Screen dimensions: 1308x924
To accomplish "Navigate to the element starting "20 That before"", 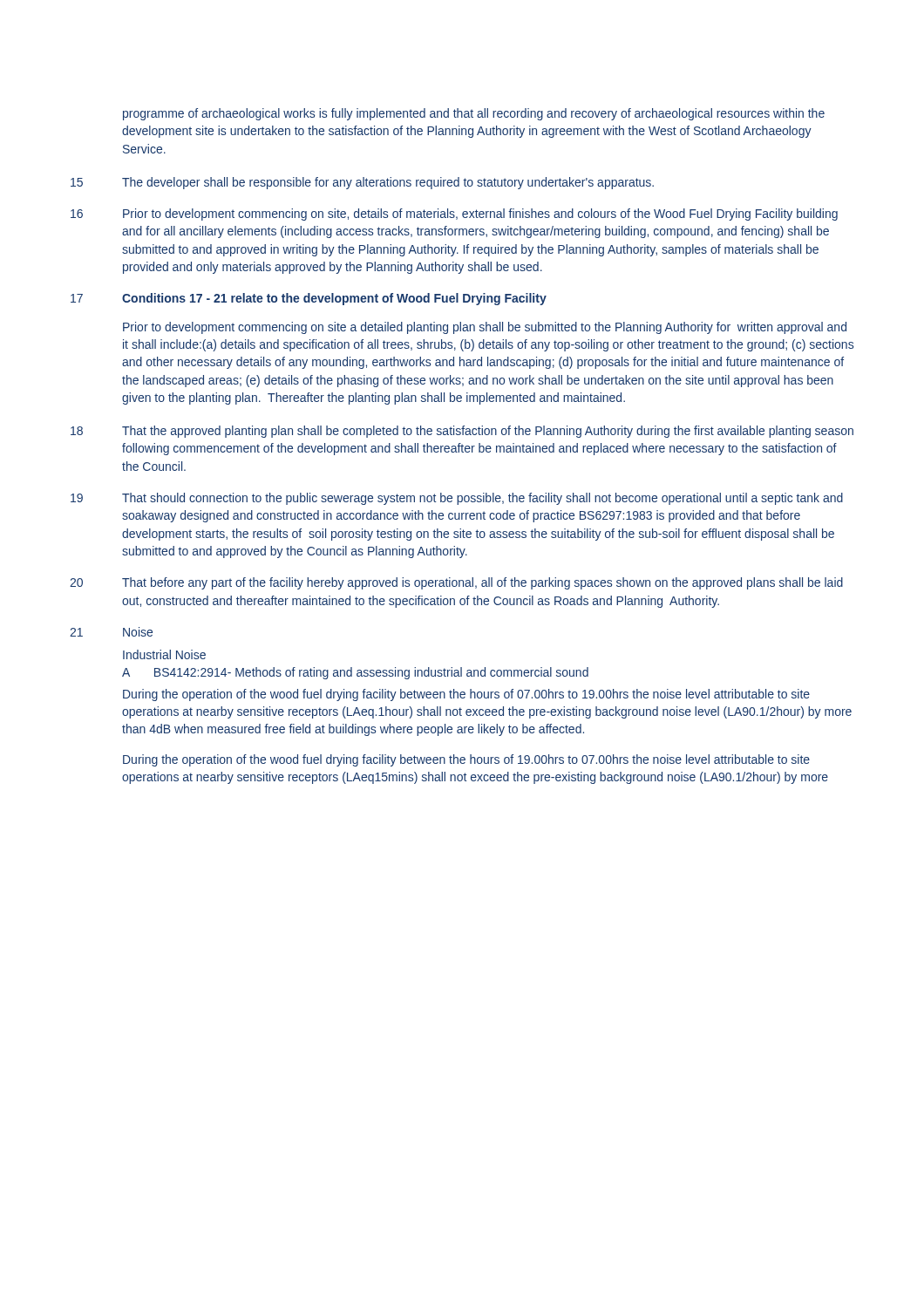I will click(462, 592).
